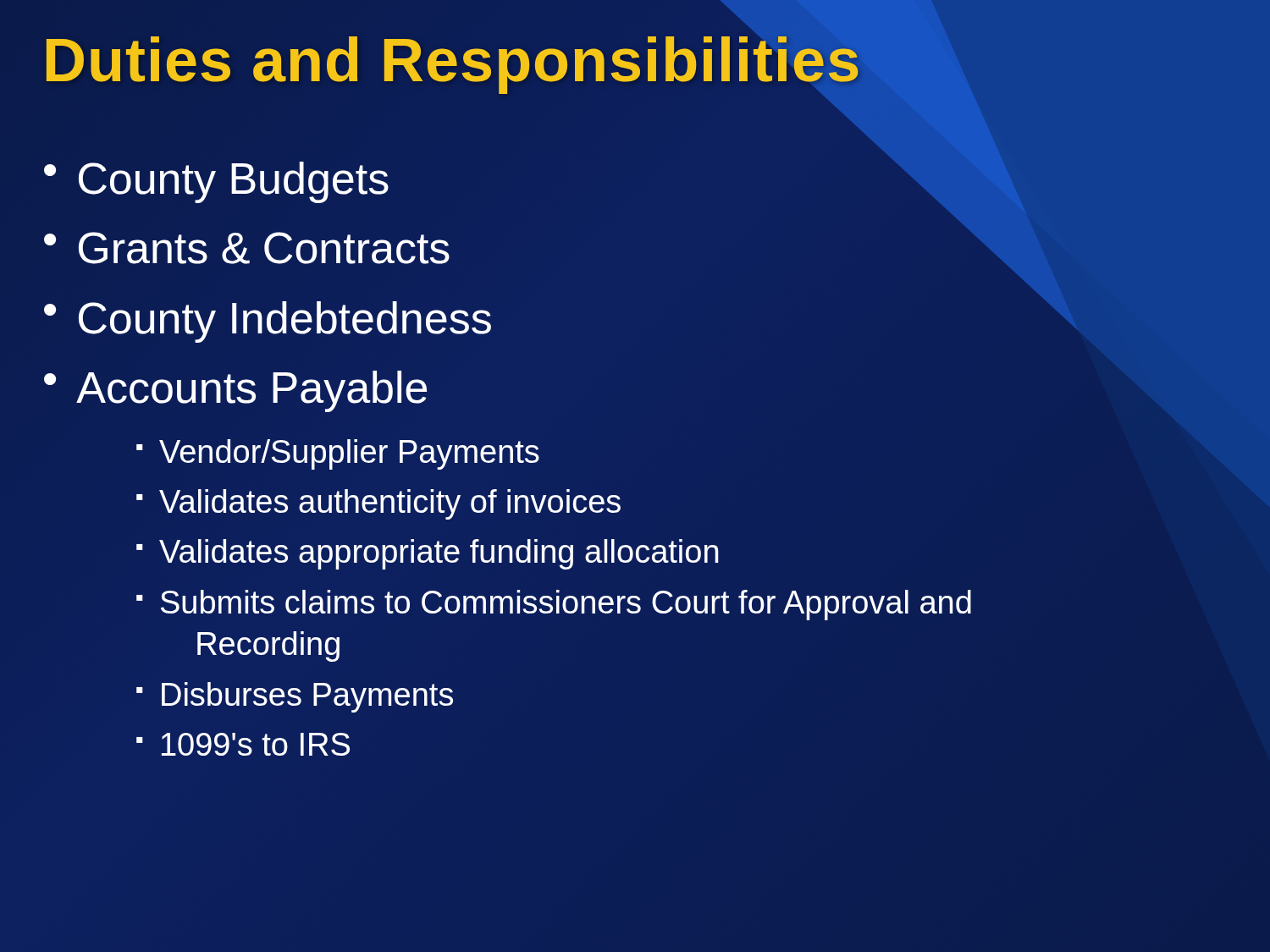Find the list item that says "▪ 1099's to IRS"

tap(243, 745)
